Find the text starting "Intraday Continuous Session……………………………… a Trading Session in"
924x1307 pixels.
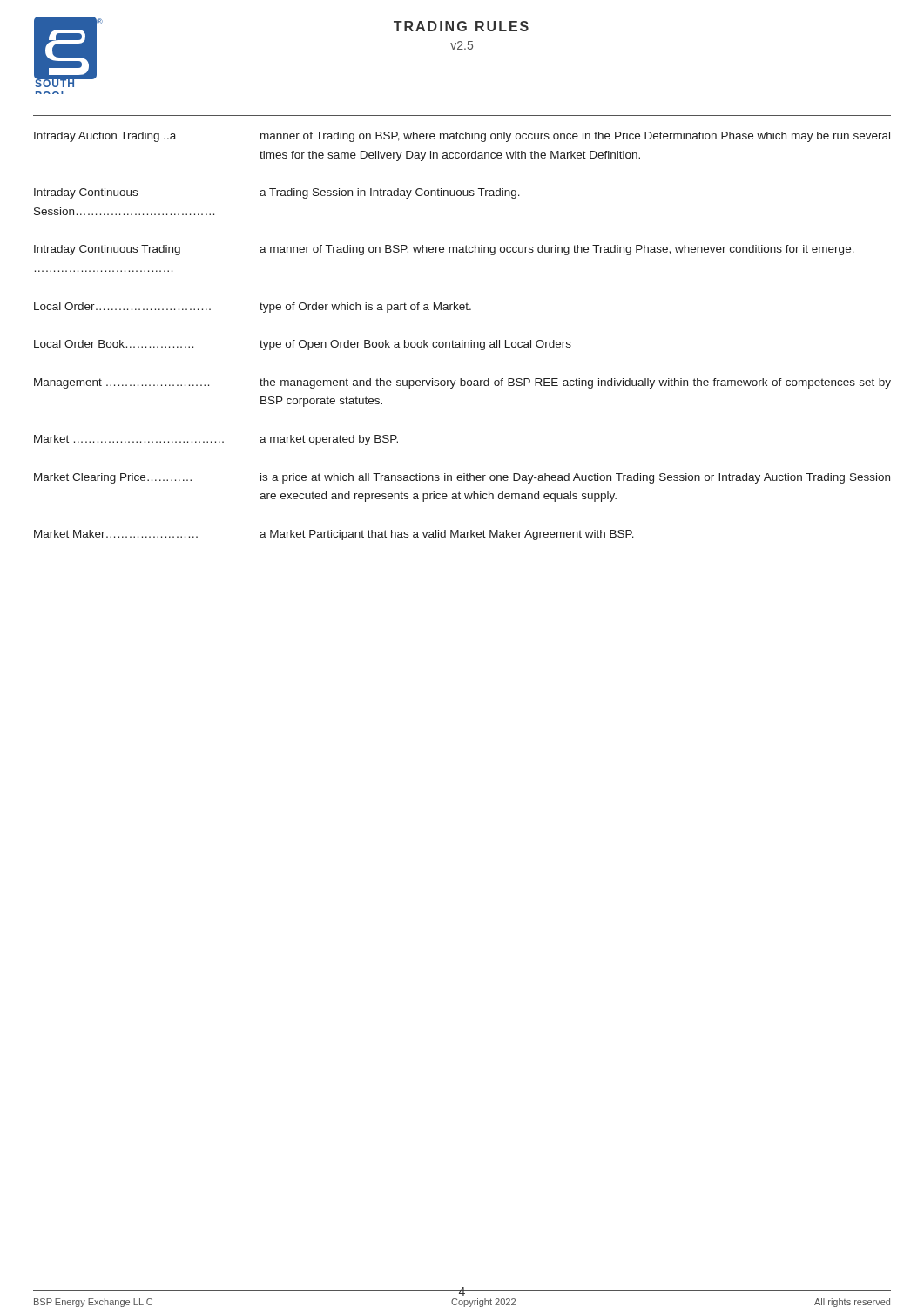pos(462,202)
